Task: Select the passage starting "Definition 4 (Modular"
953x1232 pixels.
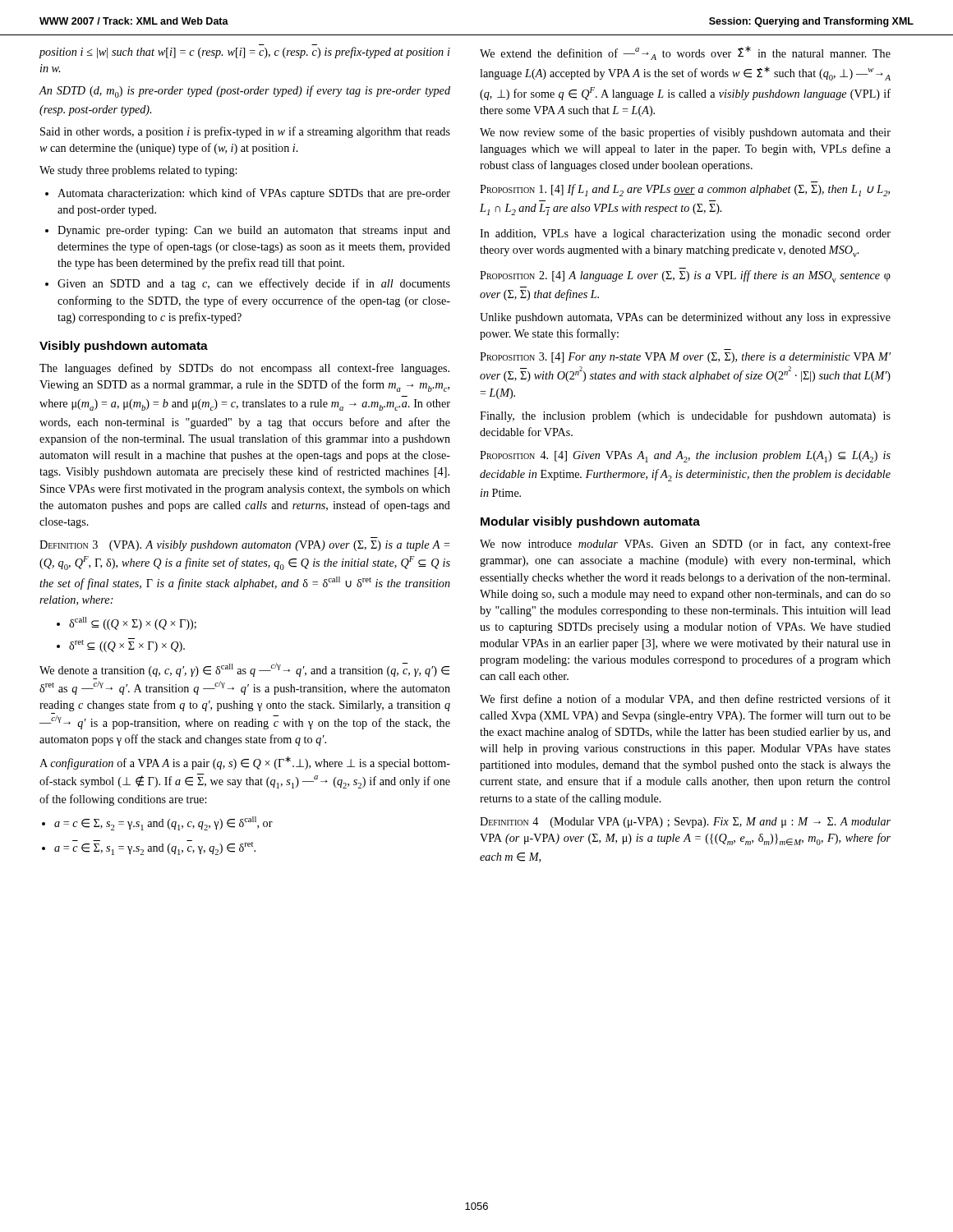Action: pos(685,839)
